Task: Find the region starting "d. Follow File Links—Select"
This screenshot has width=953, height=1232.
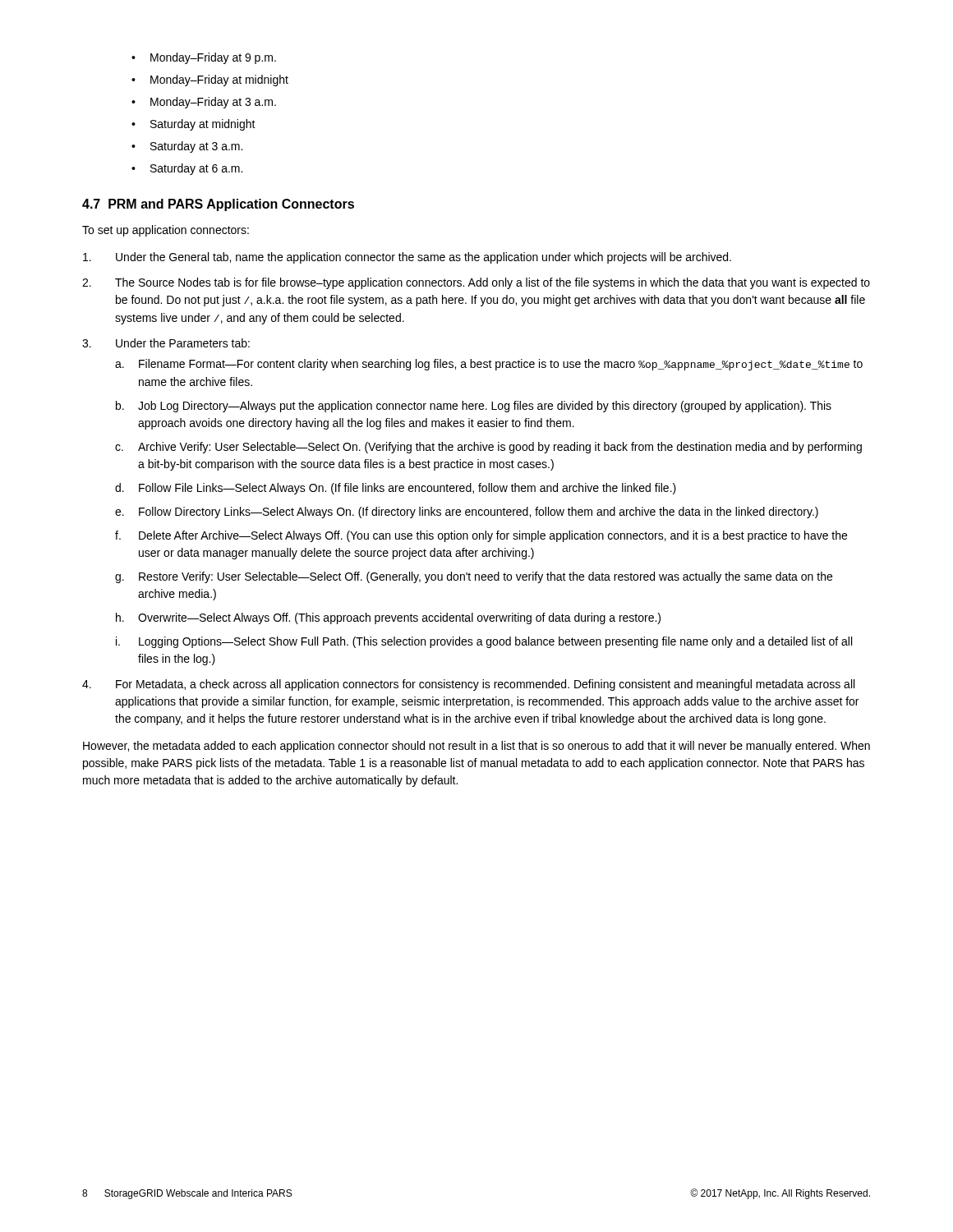Action: click(x=396, y=488)
